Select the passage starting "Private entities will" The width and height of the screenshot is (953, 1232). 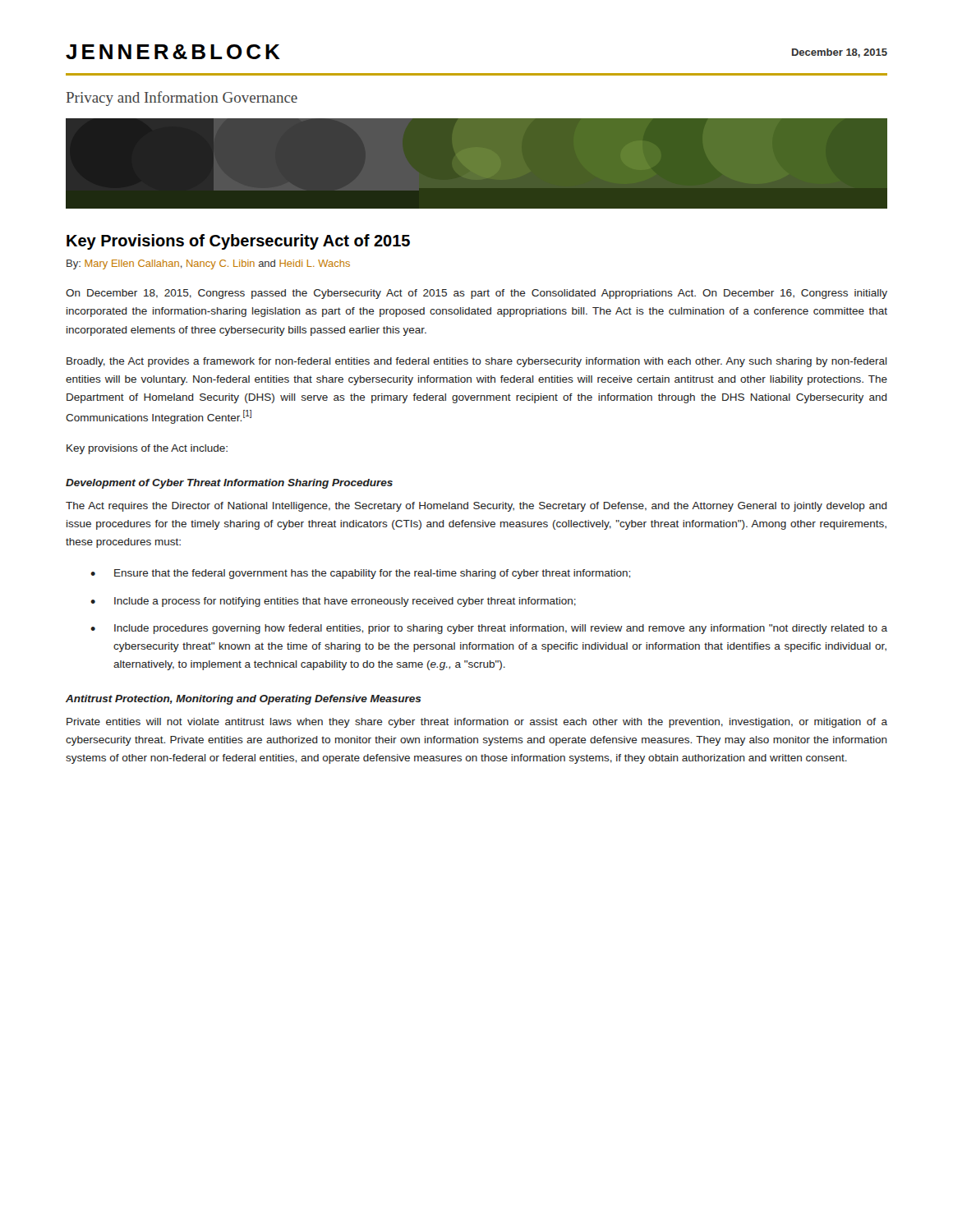tap(476, 740)
